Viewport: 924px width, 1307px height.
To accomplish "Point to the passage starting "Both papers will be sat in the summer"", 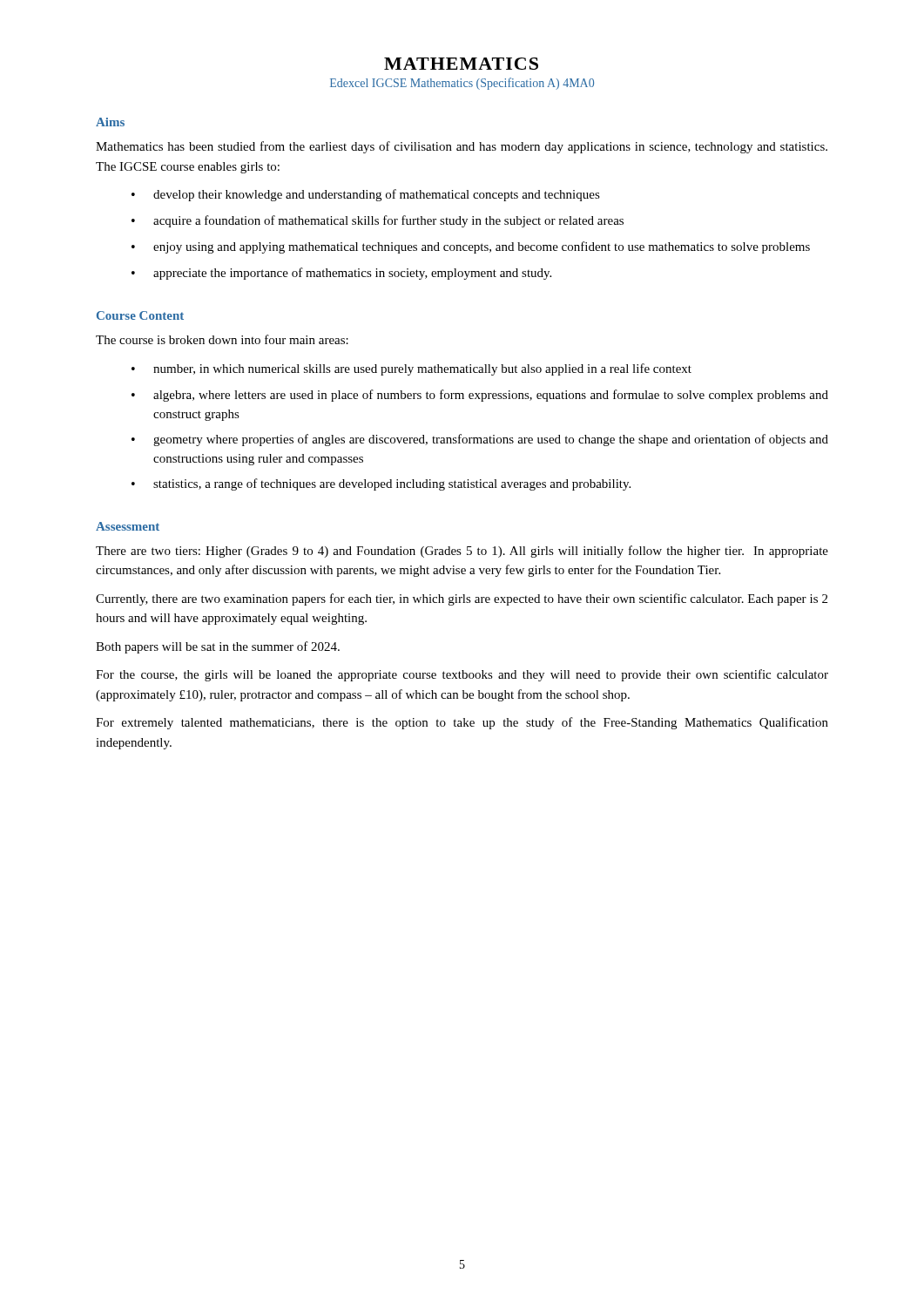I will pos(218,646).
